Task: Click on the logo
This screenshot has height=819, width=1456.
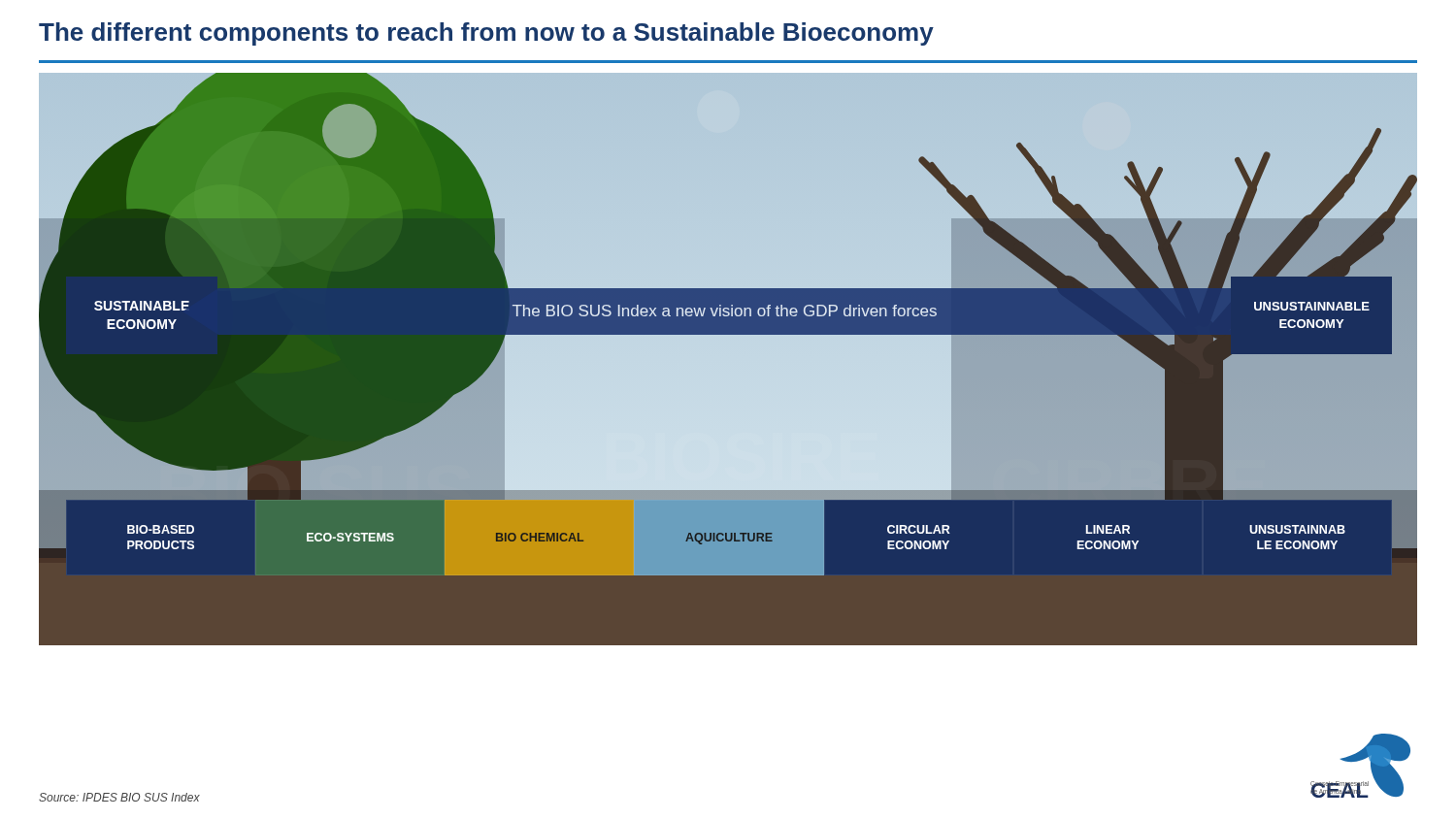Action: pyautogui.click(x=1361, y=767)
